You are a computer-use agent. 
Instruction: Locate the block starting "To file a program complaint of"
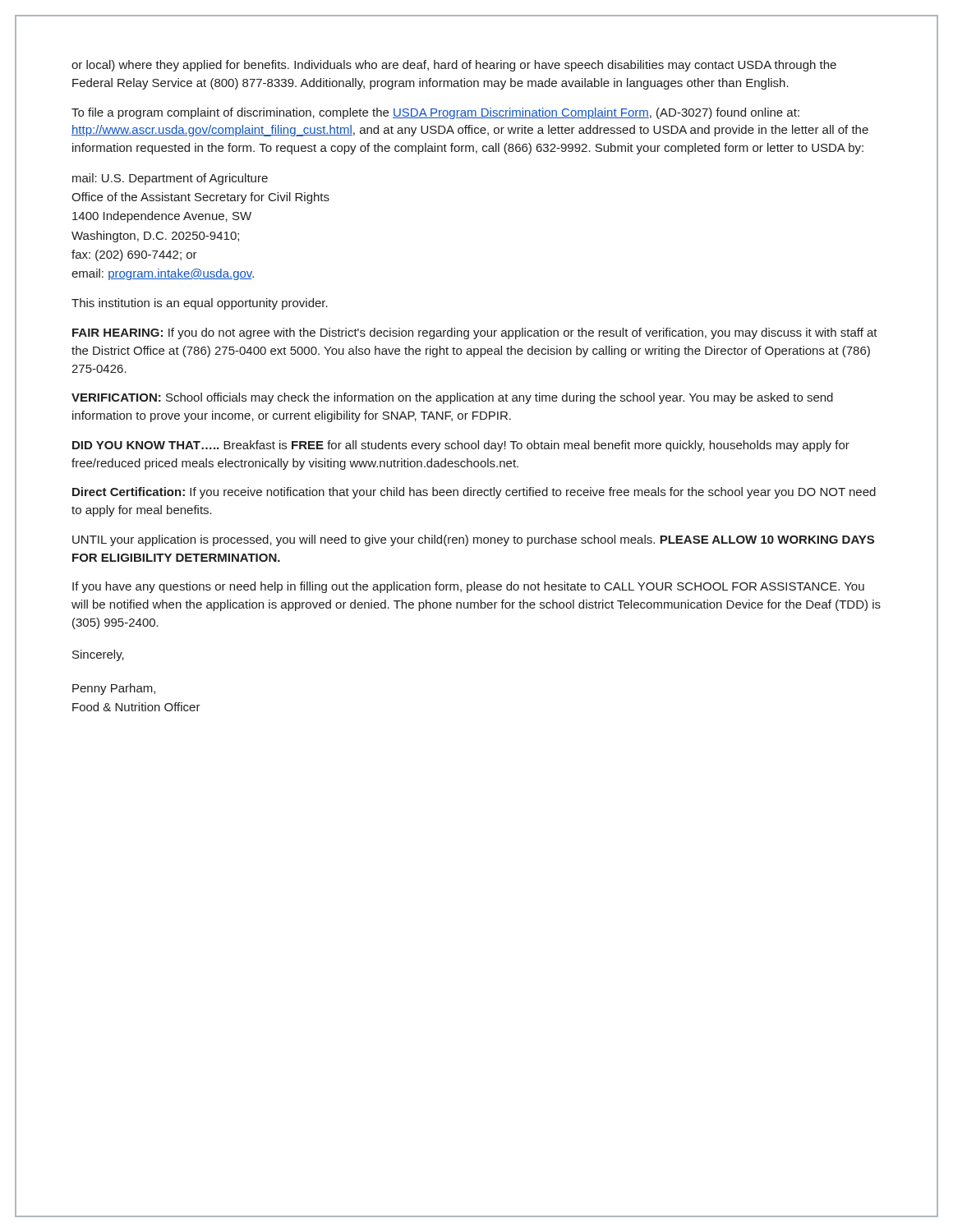click(470, 130)
